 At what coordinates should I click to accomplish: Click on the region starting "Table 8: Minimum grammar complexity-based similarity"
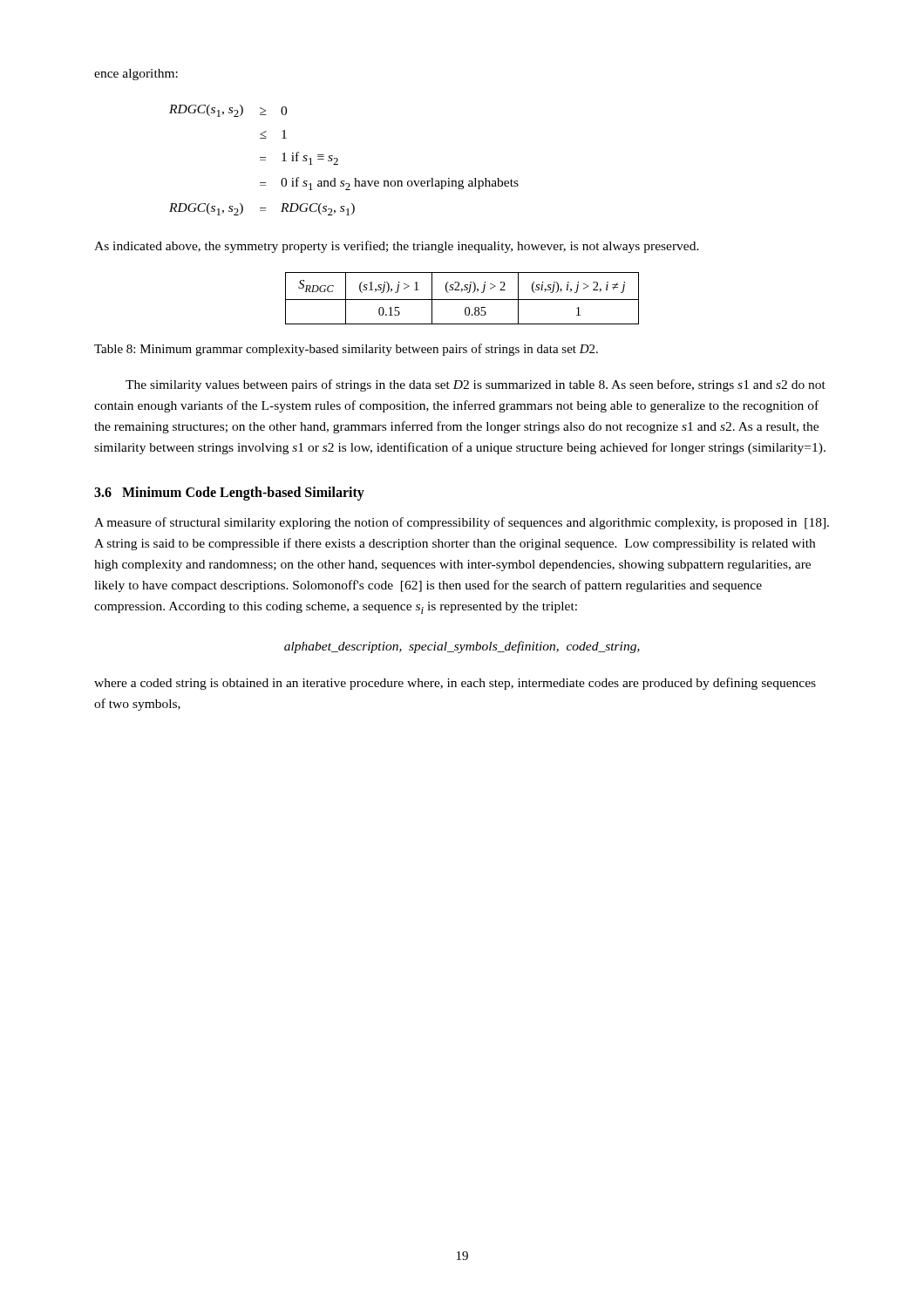[x=346, y=348]
